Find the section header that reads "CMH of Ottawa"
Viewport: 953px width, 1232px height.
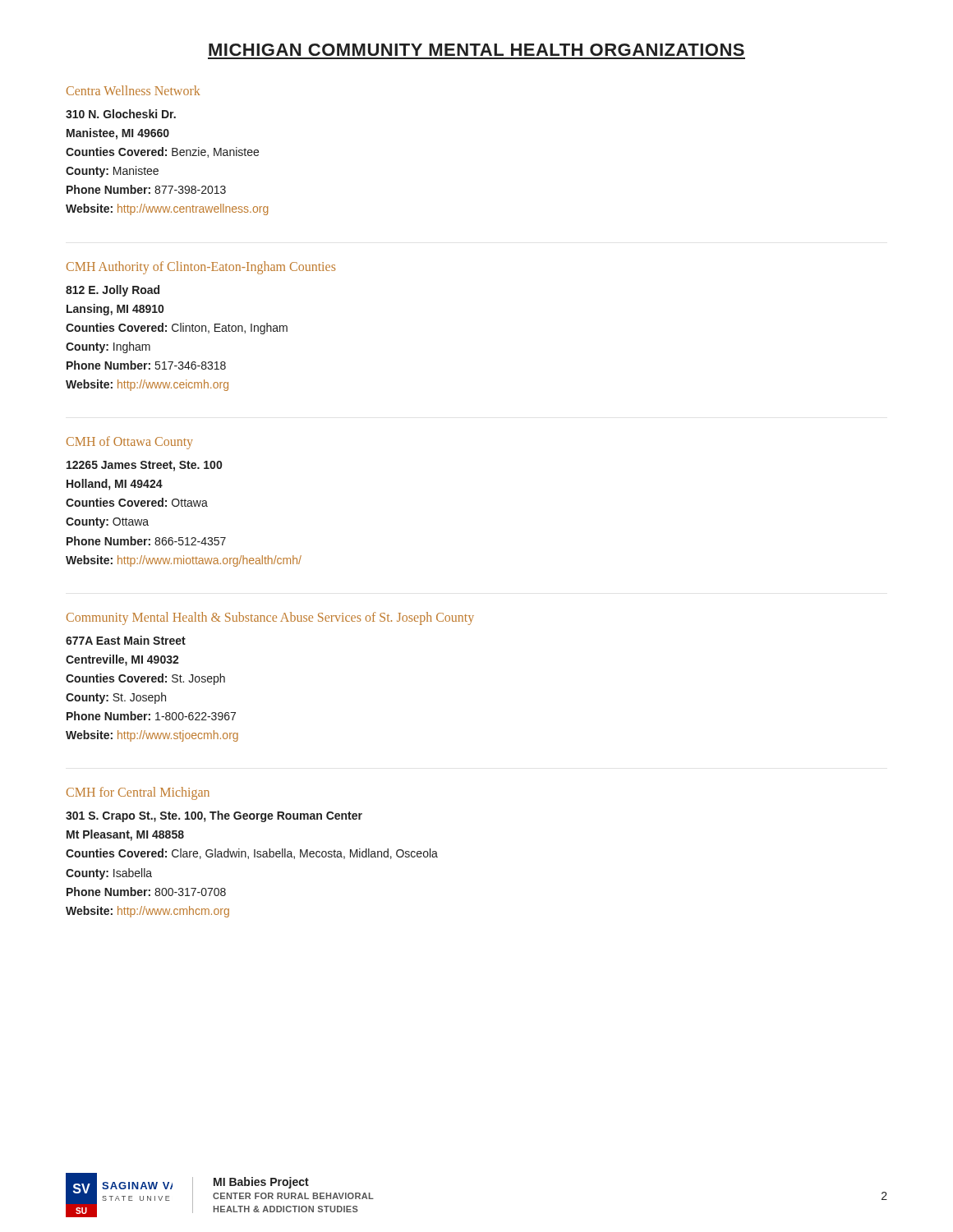point(129,442)
